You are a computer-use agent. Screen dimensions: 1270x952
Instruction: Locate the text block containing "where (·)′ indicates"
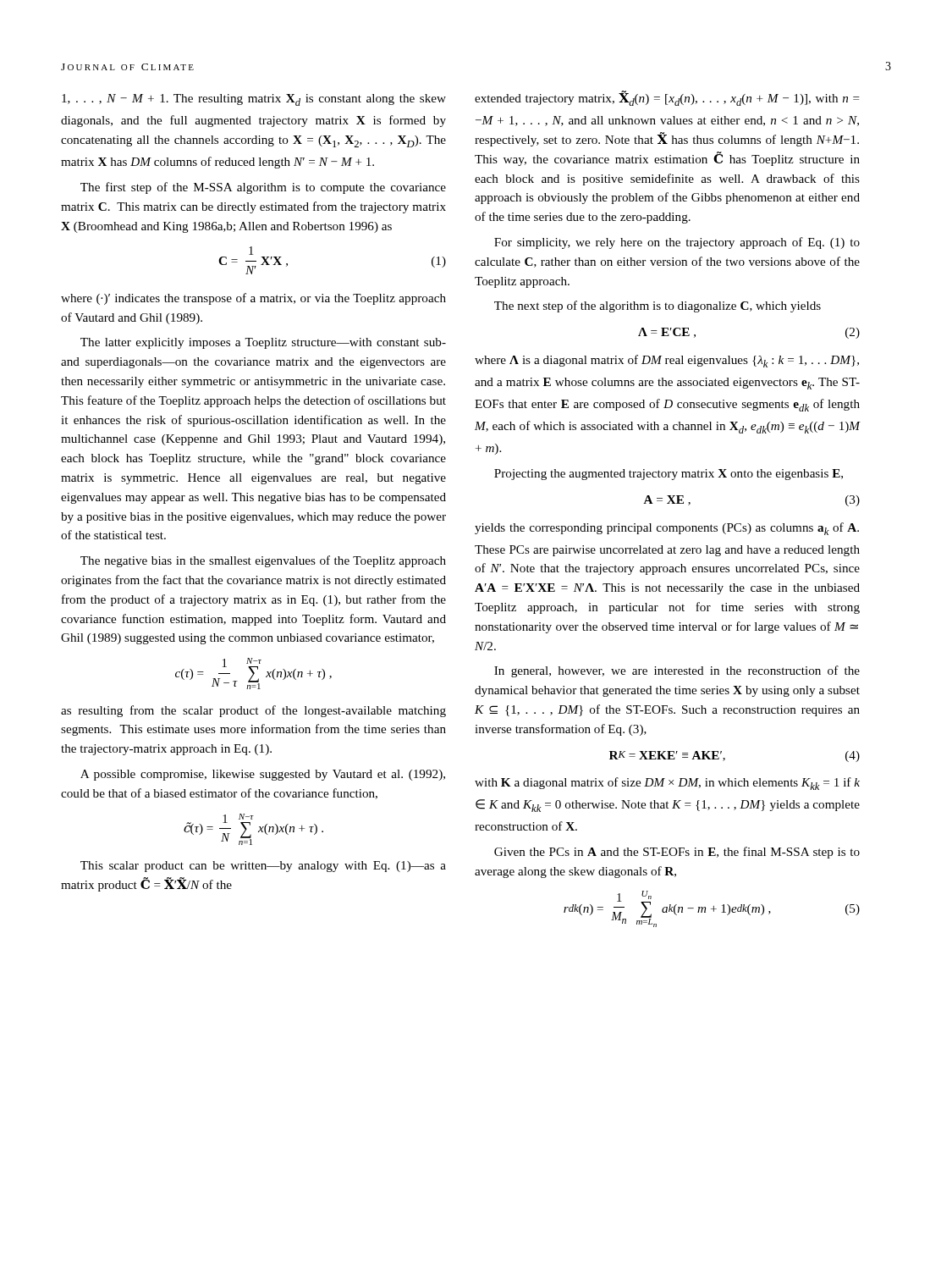(x=253, y=308)
